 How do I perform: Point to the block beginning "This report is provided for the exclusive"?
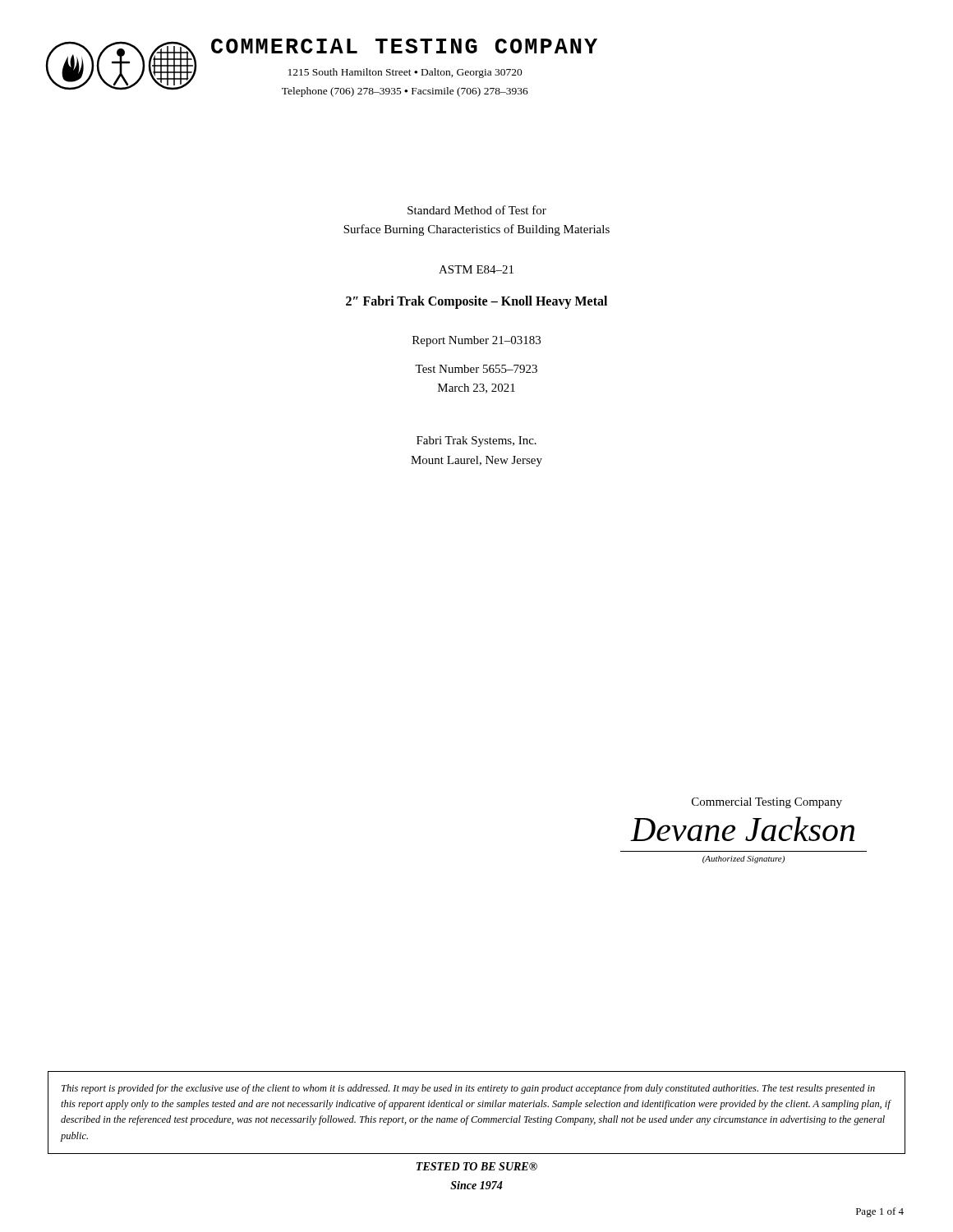click(x=476, y=1112)
